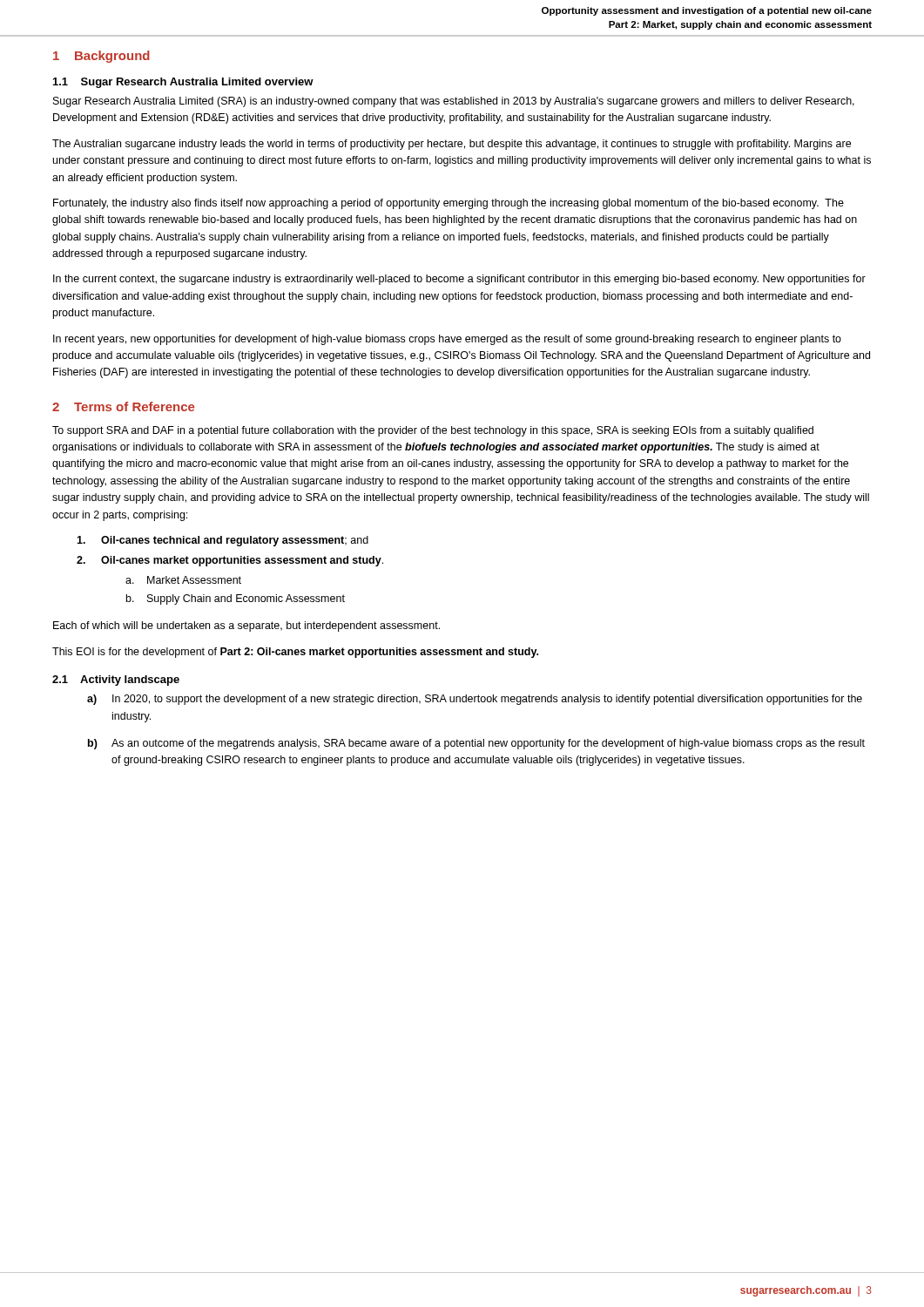This screenshot has width=924, height=1307.
Task: Click the passage that begins "Each of which will be undertaken"
Action: 247,626
